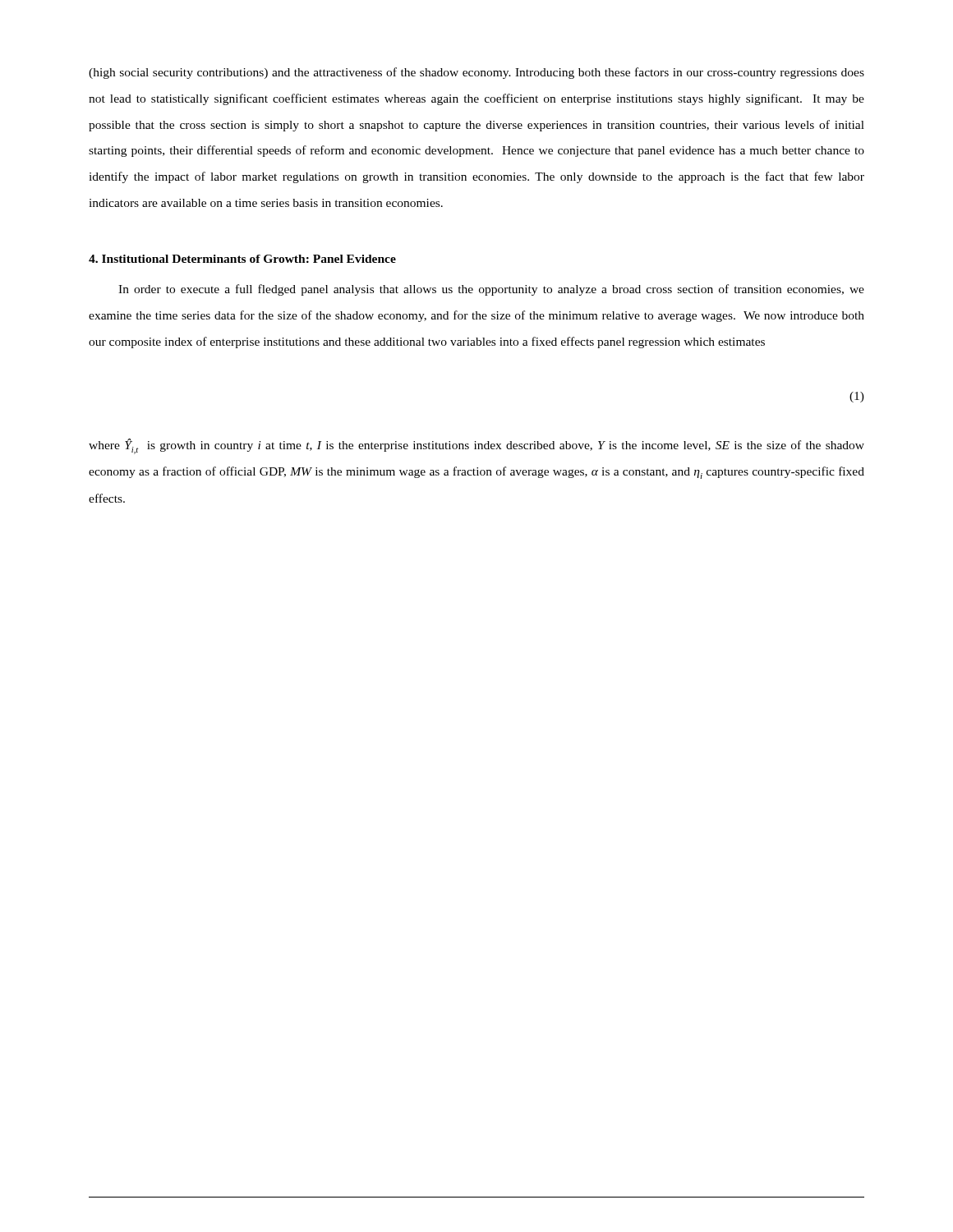Image resolution: width=953 pixels, height=1232 pixels.
Task: Select the text block that reads "(high social security contributions) and the"
Action: click(476, 137)
